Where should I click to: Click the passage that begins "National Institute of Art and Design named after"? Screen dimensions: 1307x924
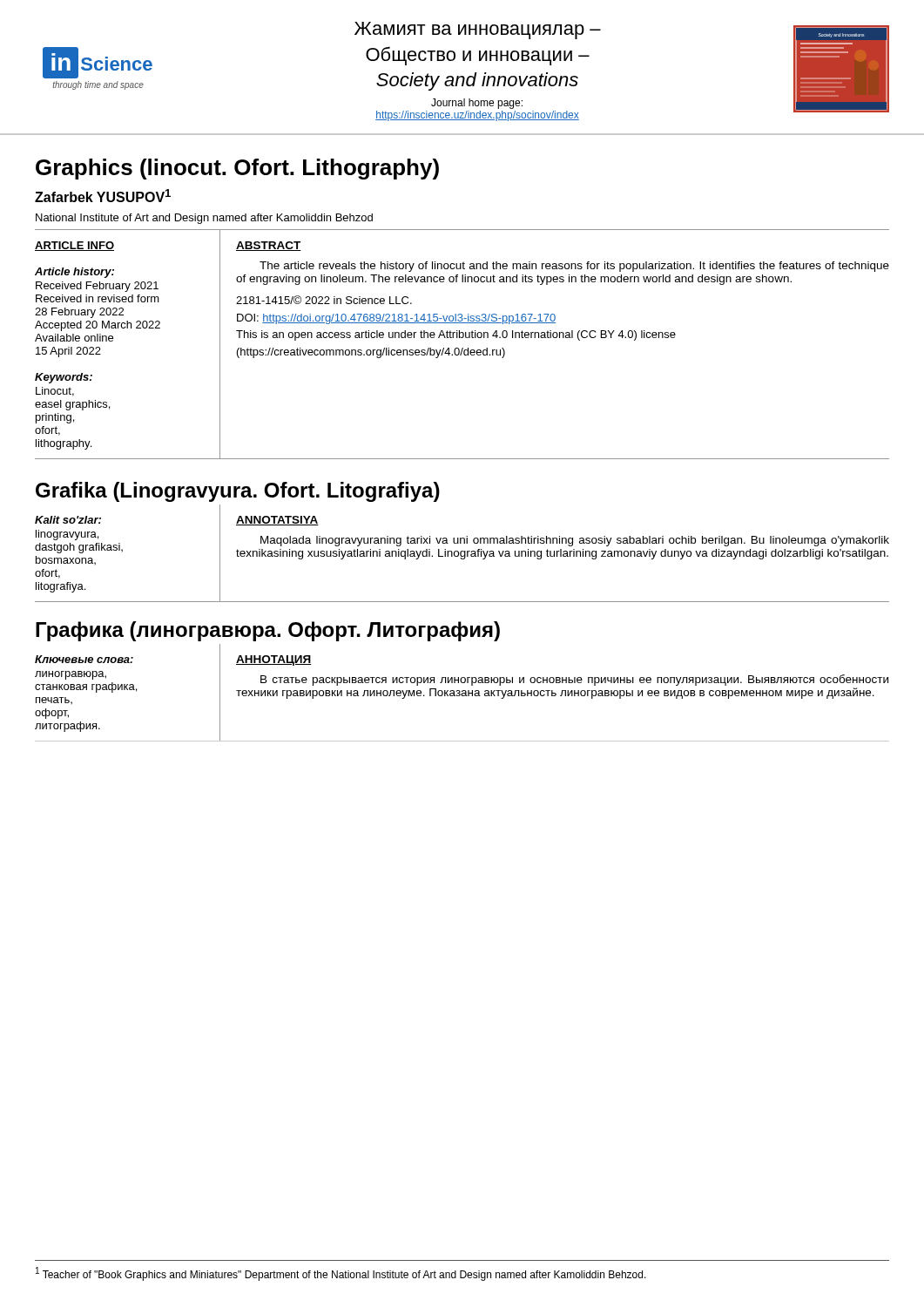coord(204,218)
